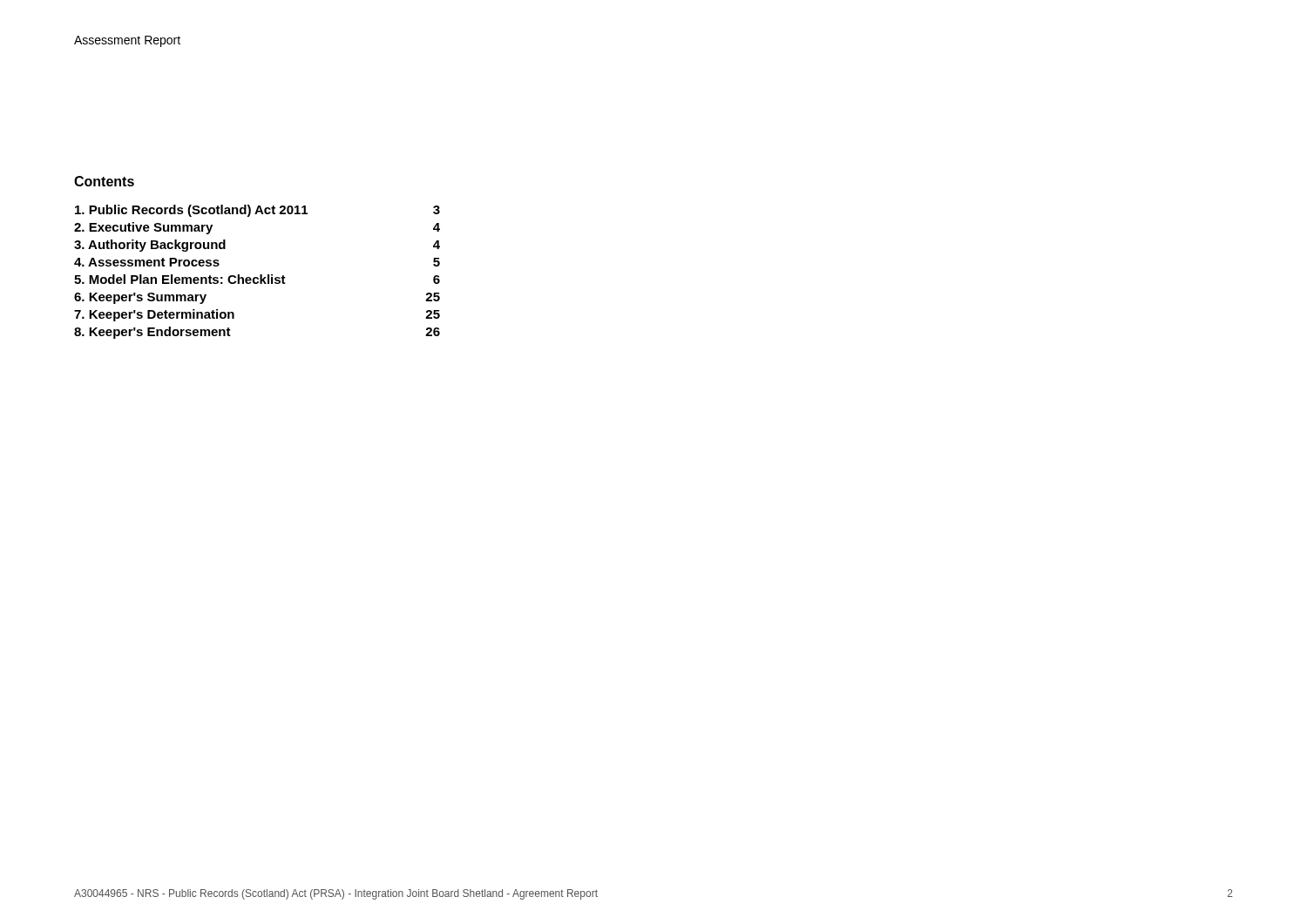The height and width of the screenshot is (924, 1307).
Task: Select the block starting "4. Assessment Process 5"
Action: click(x=149, y=263)
